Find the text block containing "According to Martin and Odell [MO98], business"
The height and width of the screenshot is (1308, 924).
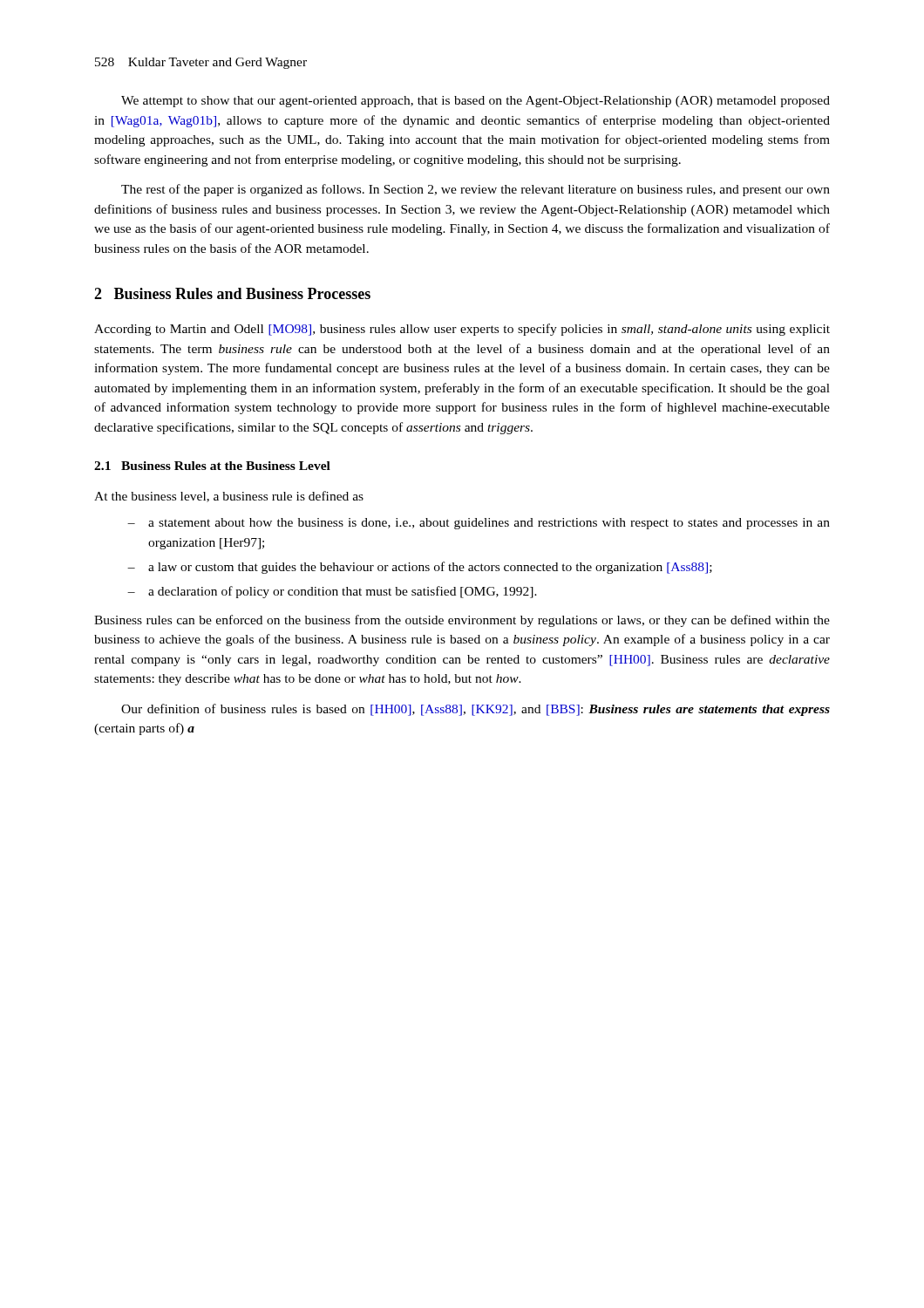click(462, 378)
